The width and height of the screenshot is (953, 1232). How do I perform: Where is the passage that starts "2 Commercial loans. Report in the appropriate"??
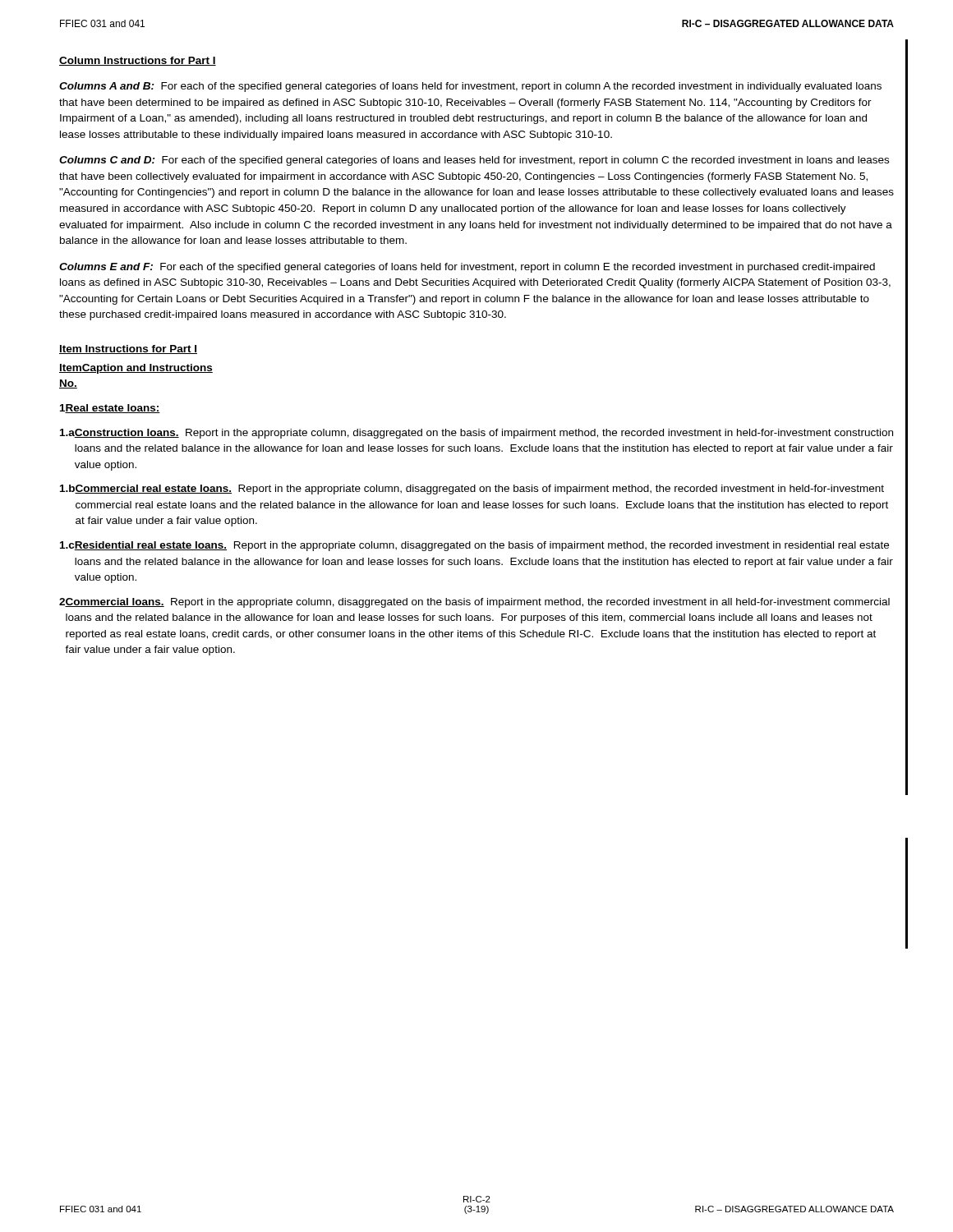pyautogui.click(x=476, y=626)
